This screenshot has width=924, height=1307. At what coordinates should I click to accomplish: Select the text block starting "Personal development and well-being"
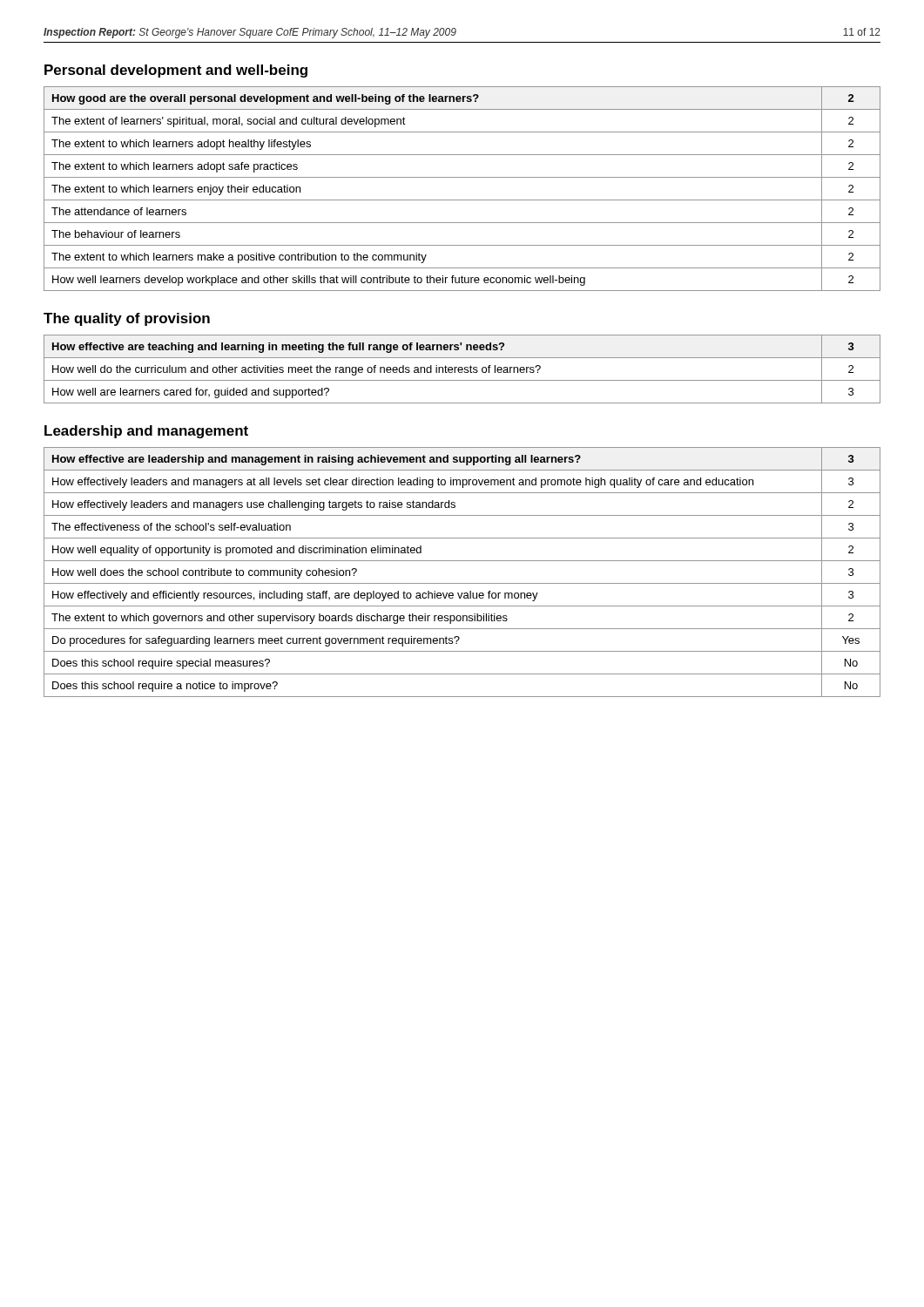click(x=176, y=70)
